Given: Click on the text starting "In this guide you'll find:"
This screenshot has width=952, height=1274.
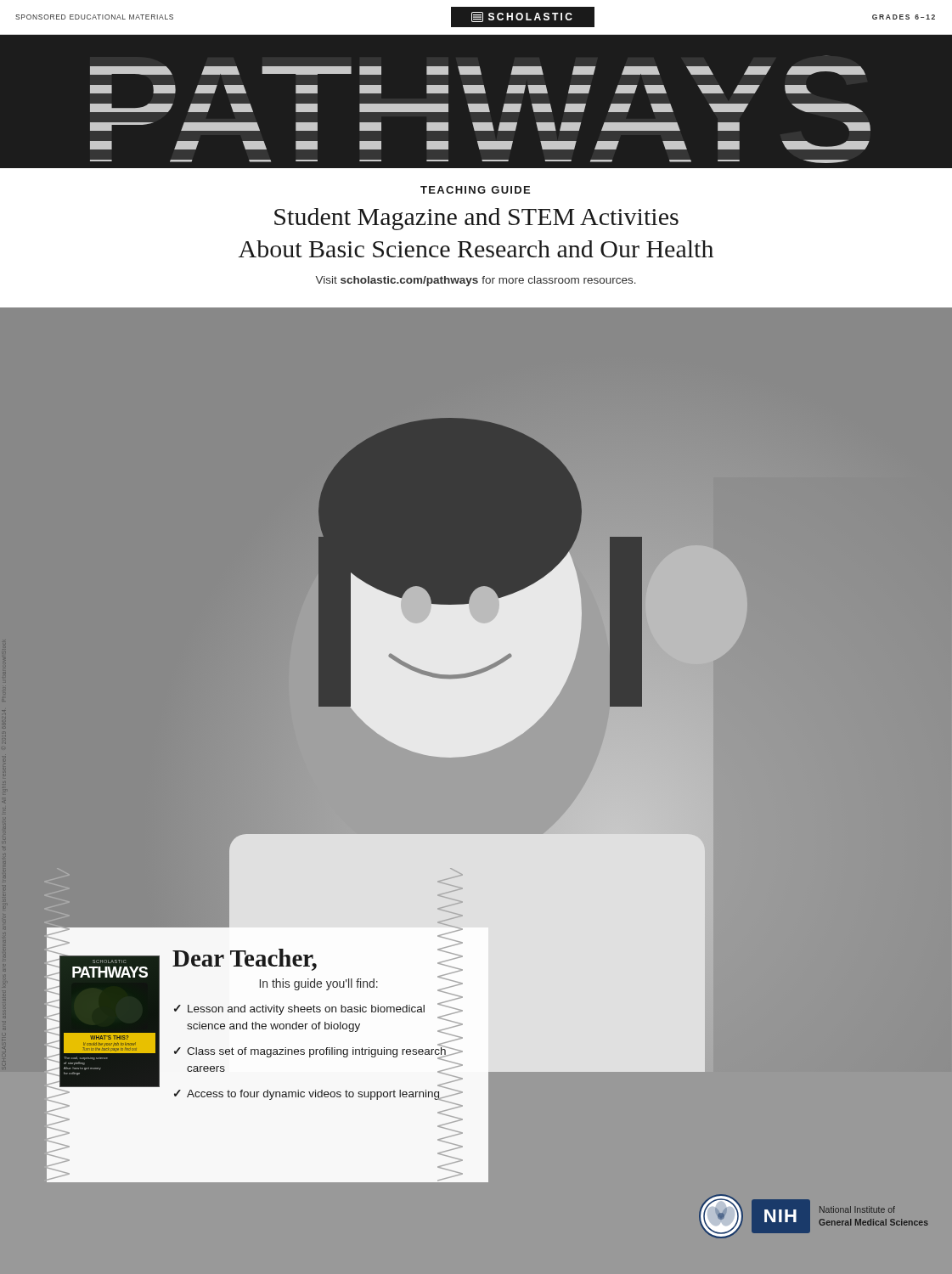Looking at the screenshot, I should [x=318, y=984].
